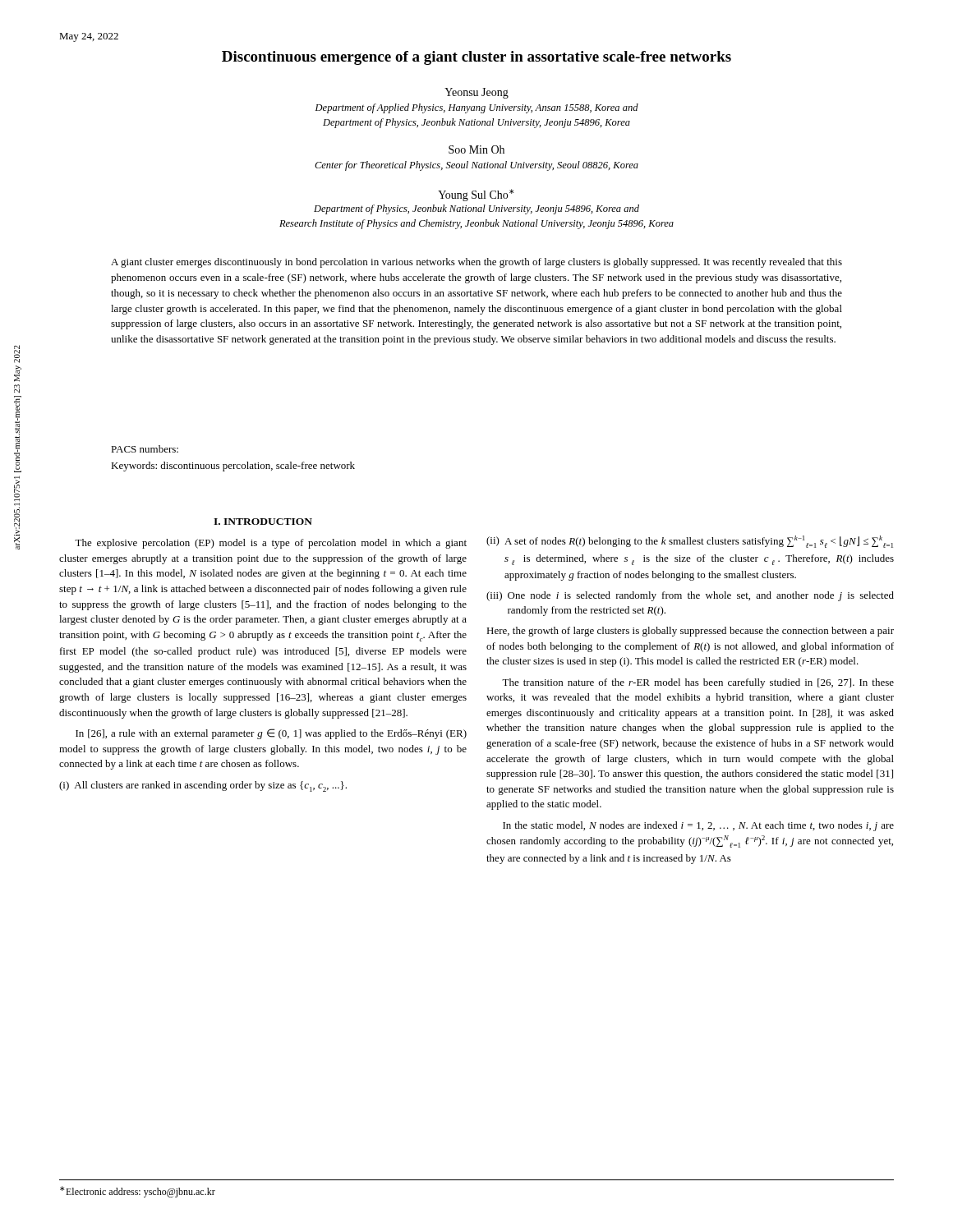
Task: Point to the passage starting "(iii) One node i"
Action: [690, 603]
